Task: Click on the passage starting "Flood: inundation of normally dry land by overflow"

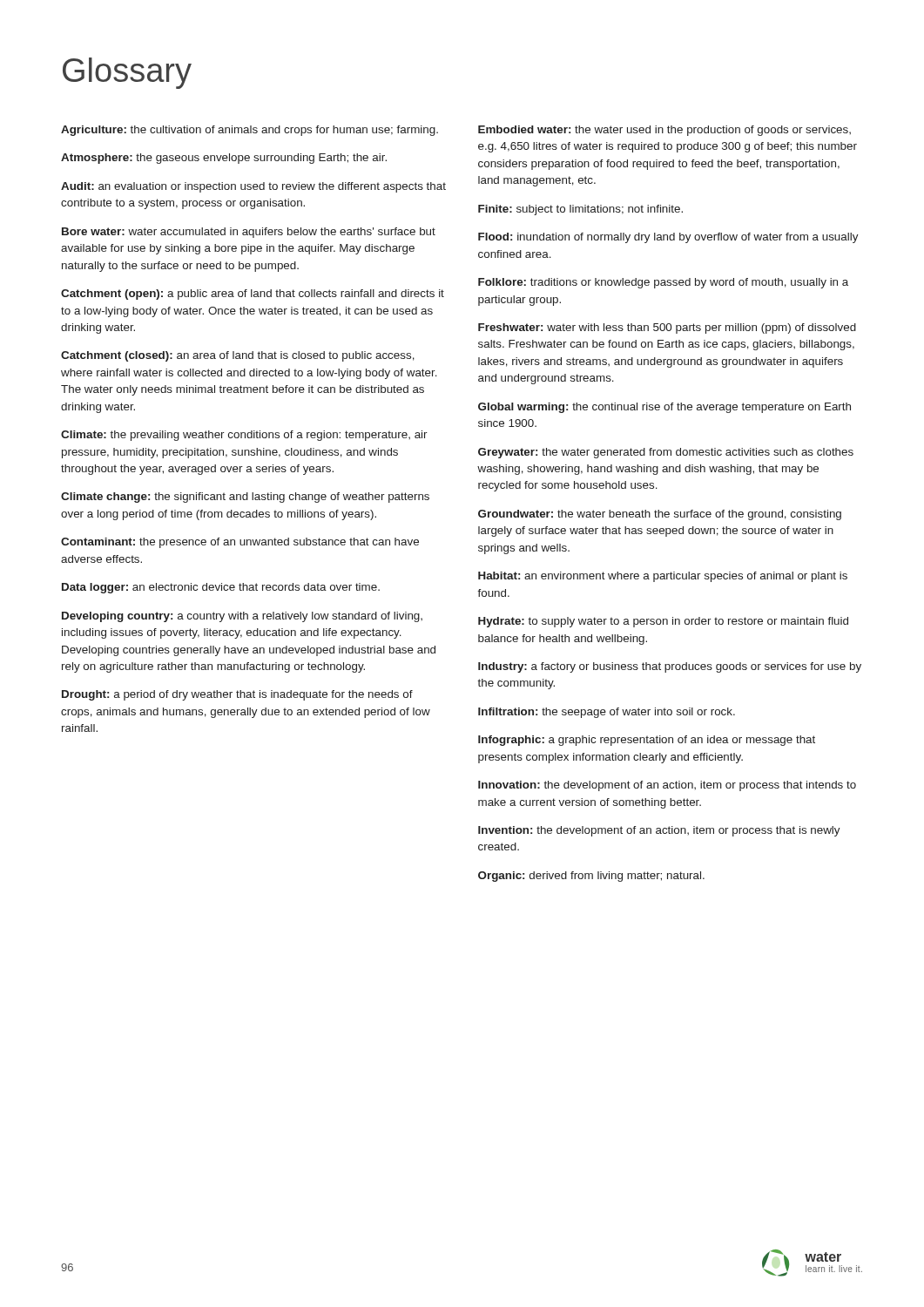Action: 668,245
